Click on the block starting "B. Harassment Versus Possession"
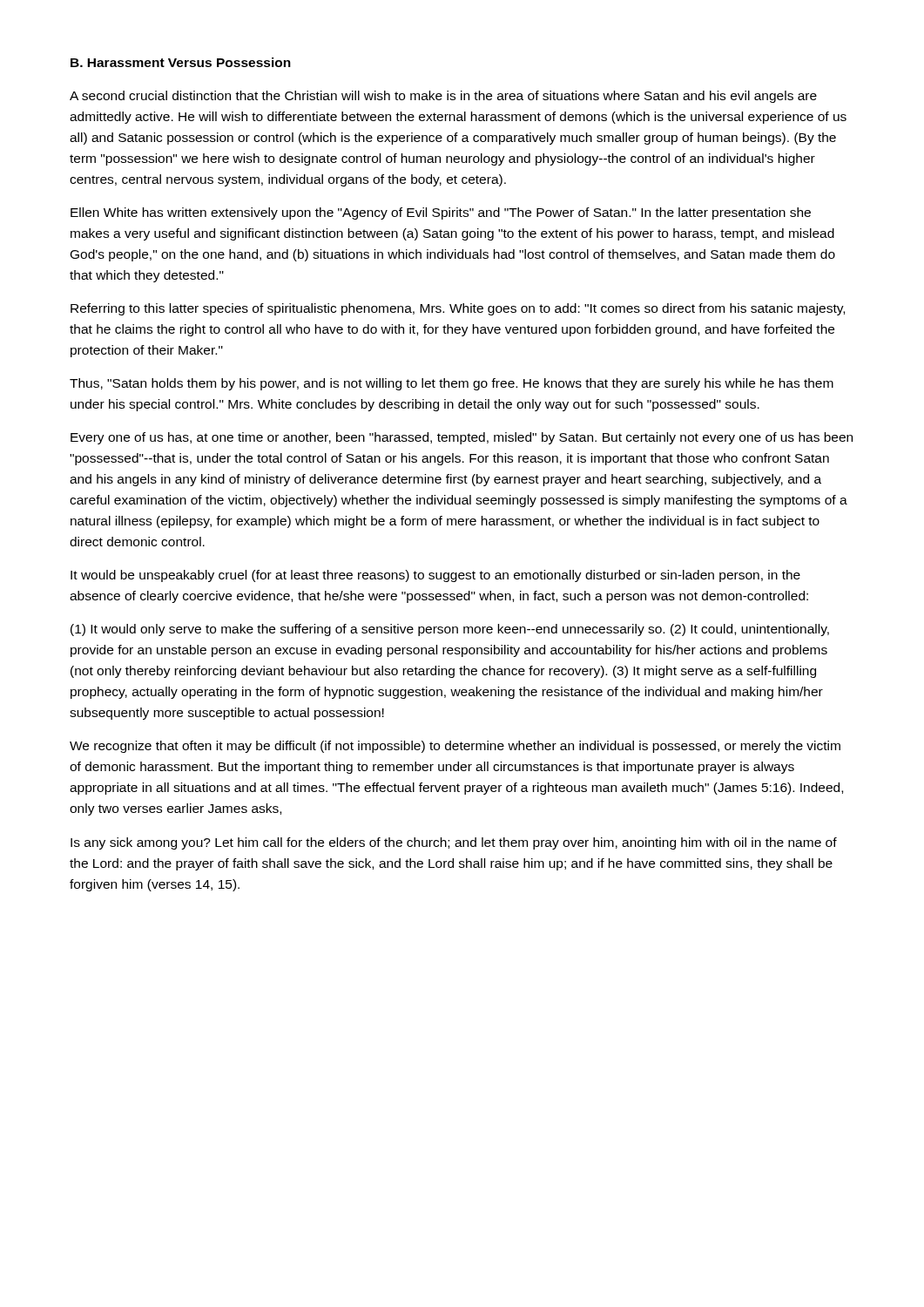 [x=180, y=62]
